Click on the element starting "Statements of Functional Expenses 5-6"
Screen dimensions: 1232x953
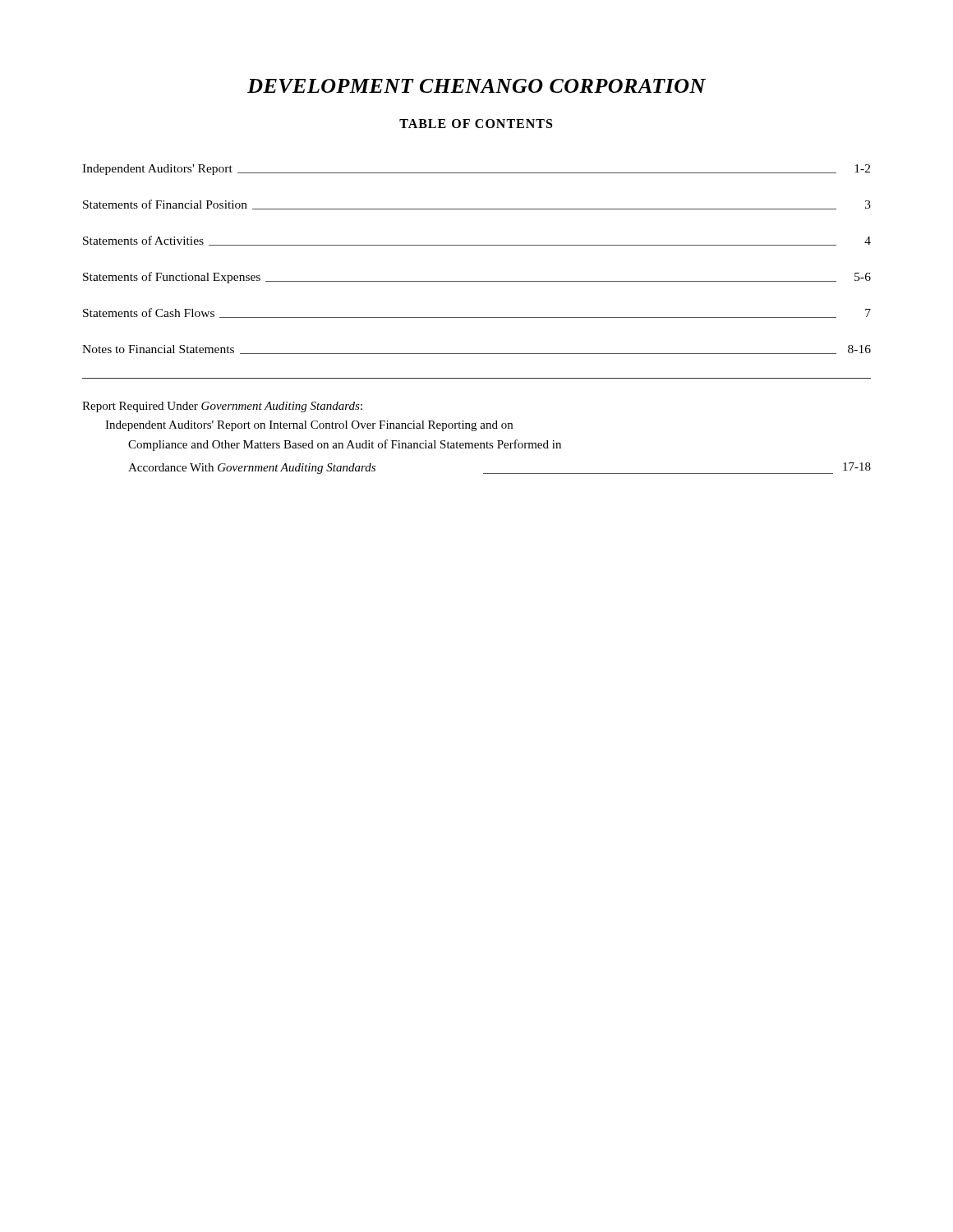point(476,277)
